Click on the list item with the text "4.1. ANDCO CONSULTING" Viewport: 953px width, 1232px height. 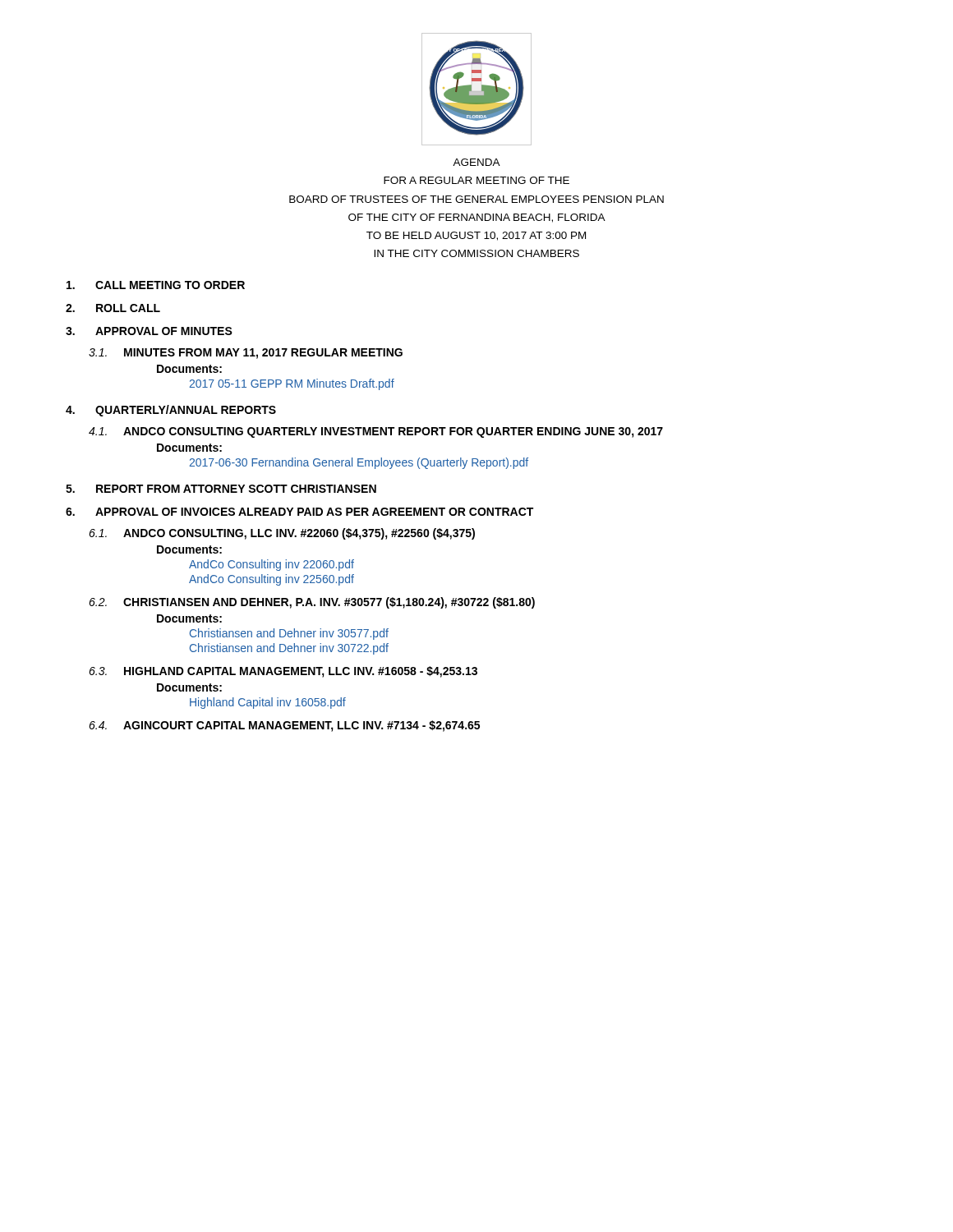click(x=488, y=431)
